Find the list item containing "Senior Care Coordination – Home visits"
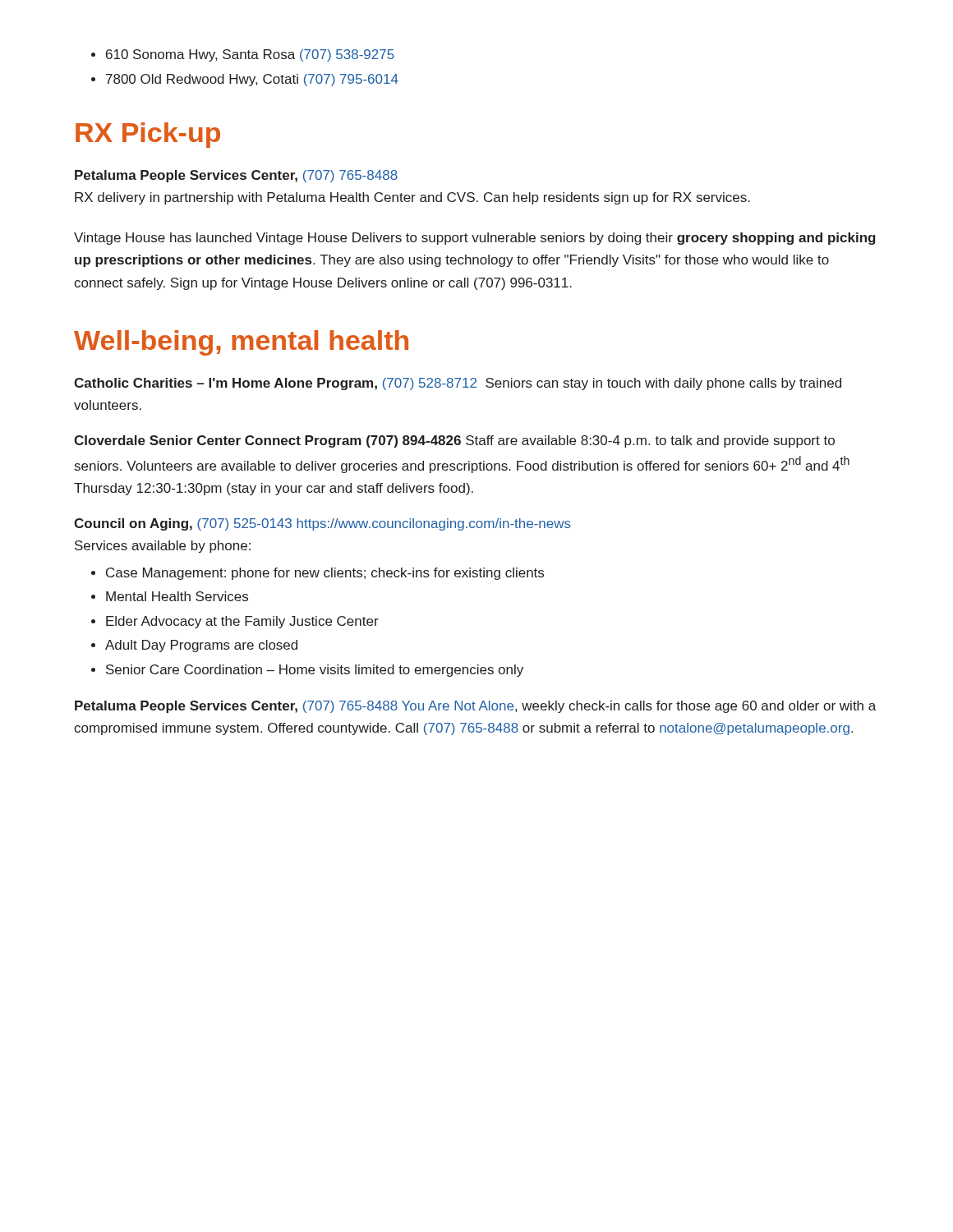 [x=314, y=669]
